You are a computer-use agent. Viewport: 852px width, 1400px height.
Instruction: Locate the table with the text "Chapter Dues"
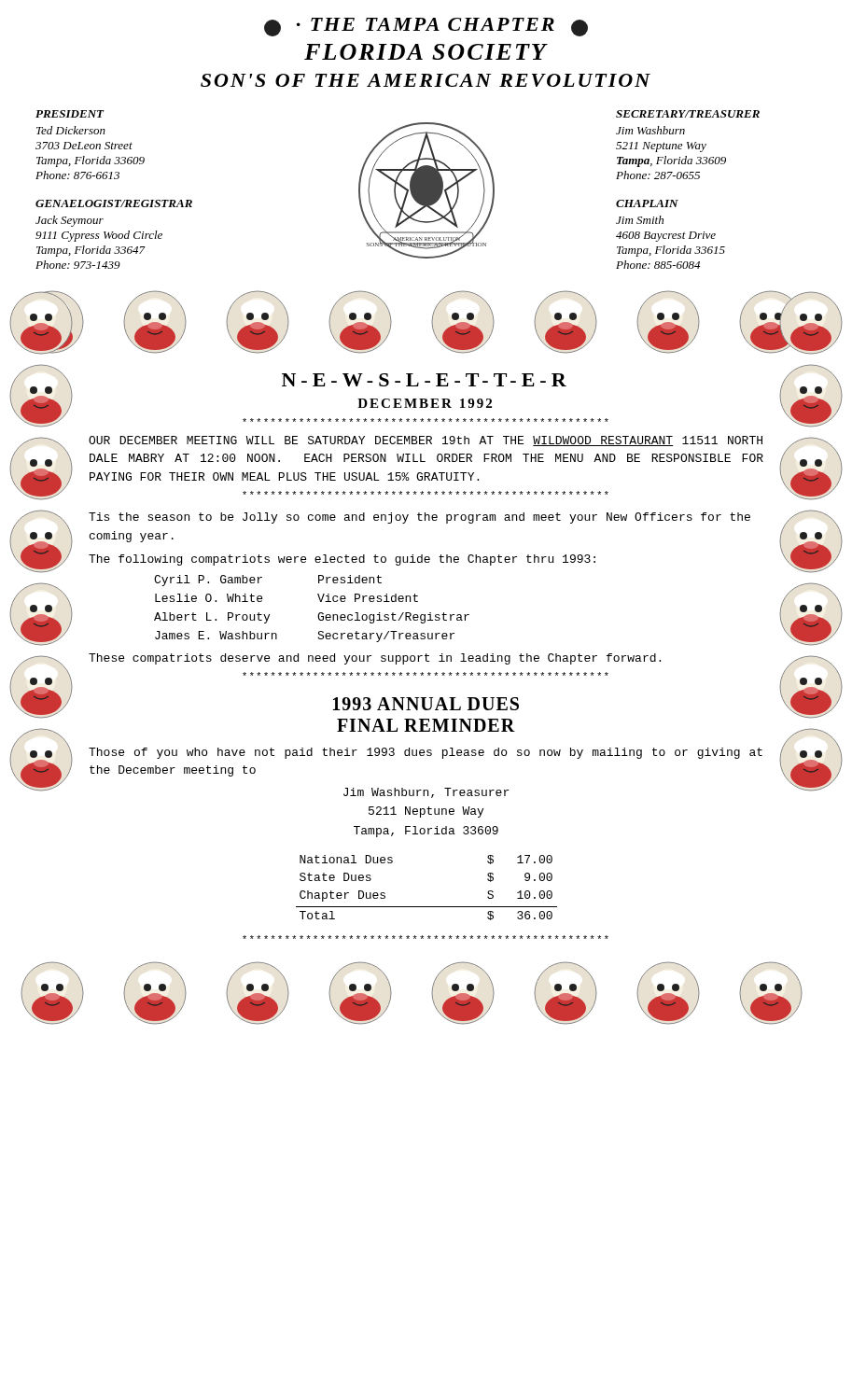[x=426, y=888]
